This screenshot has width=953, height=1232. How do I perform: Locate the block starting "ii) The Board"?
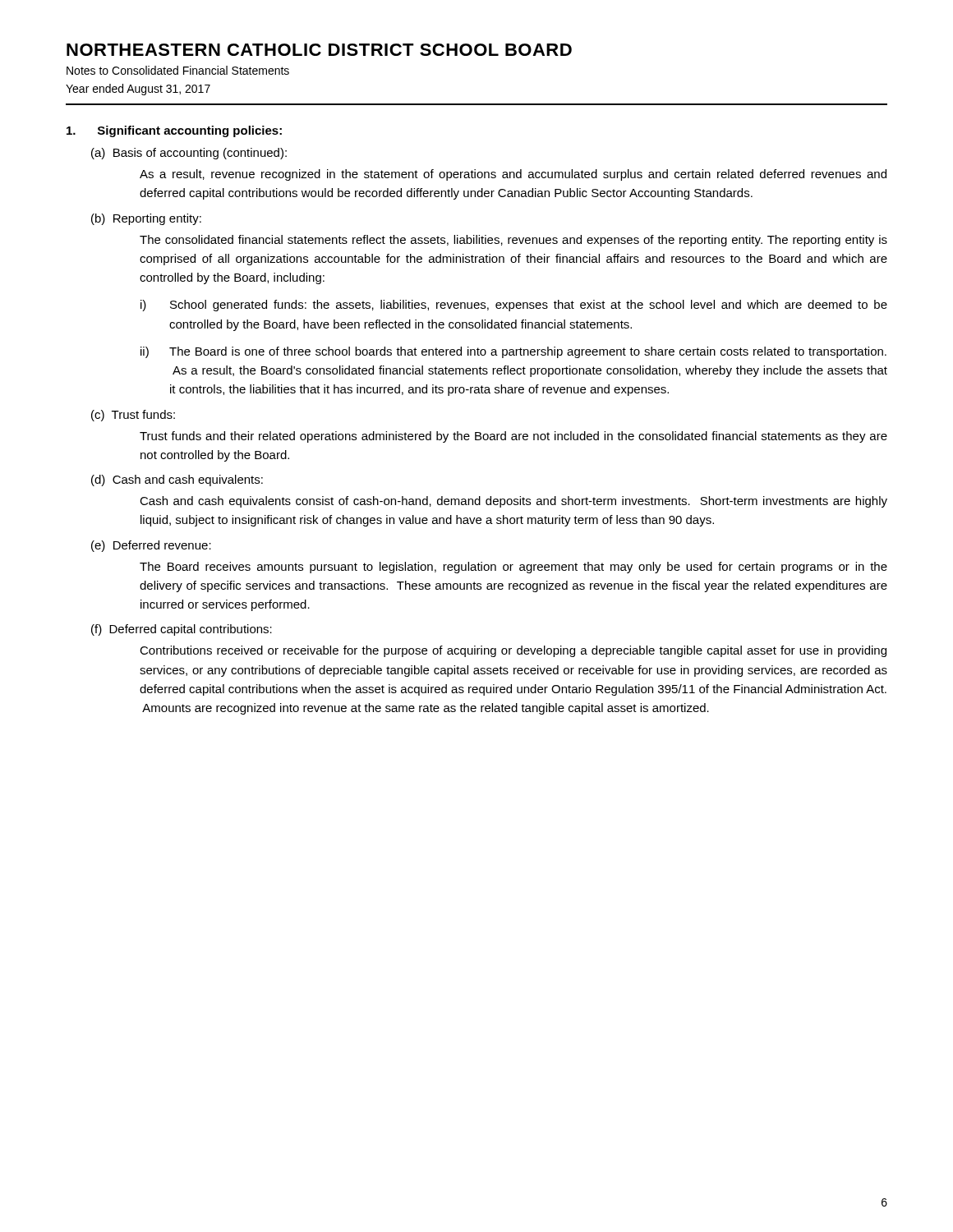coord(513,370)
